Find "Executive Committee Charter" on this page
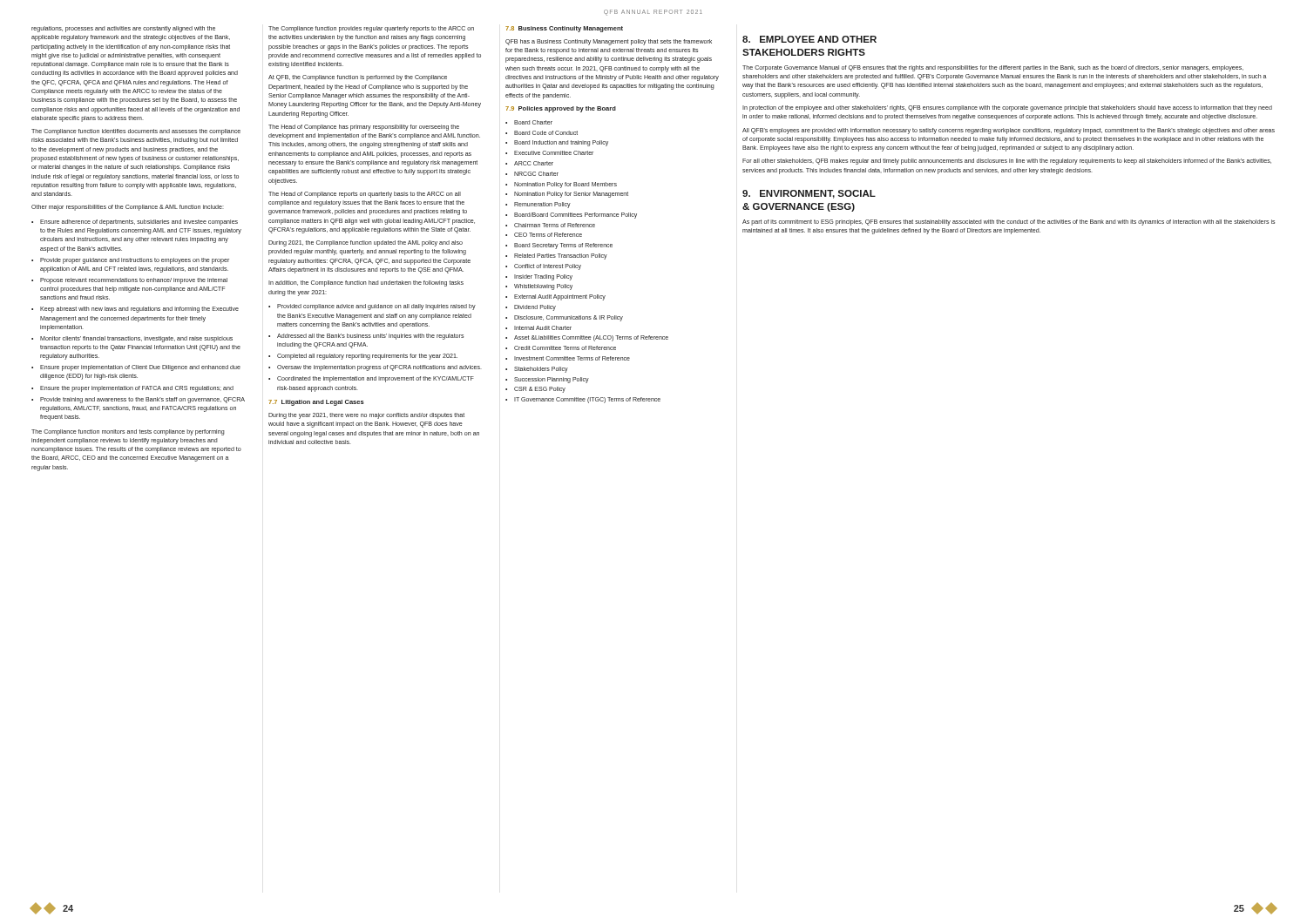Image resolution: width=1307 pixels, height=924 pixels. pos(554,153)
